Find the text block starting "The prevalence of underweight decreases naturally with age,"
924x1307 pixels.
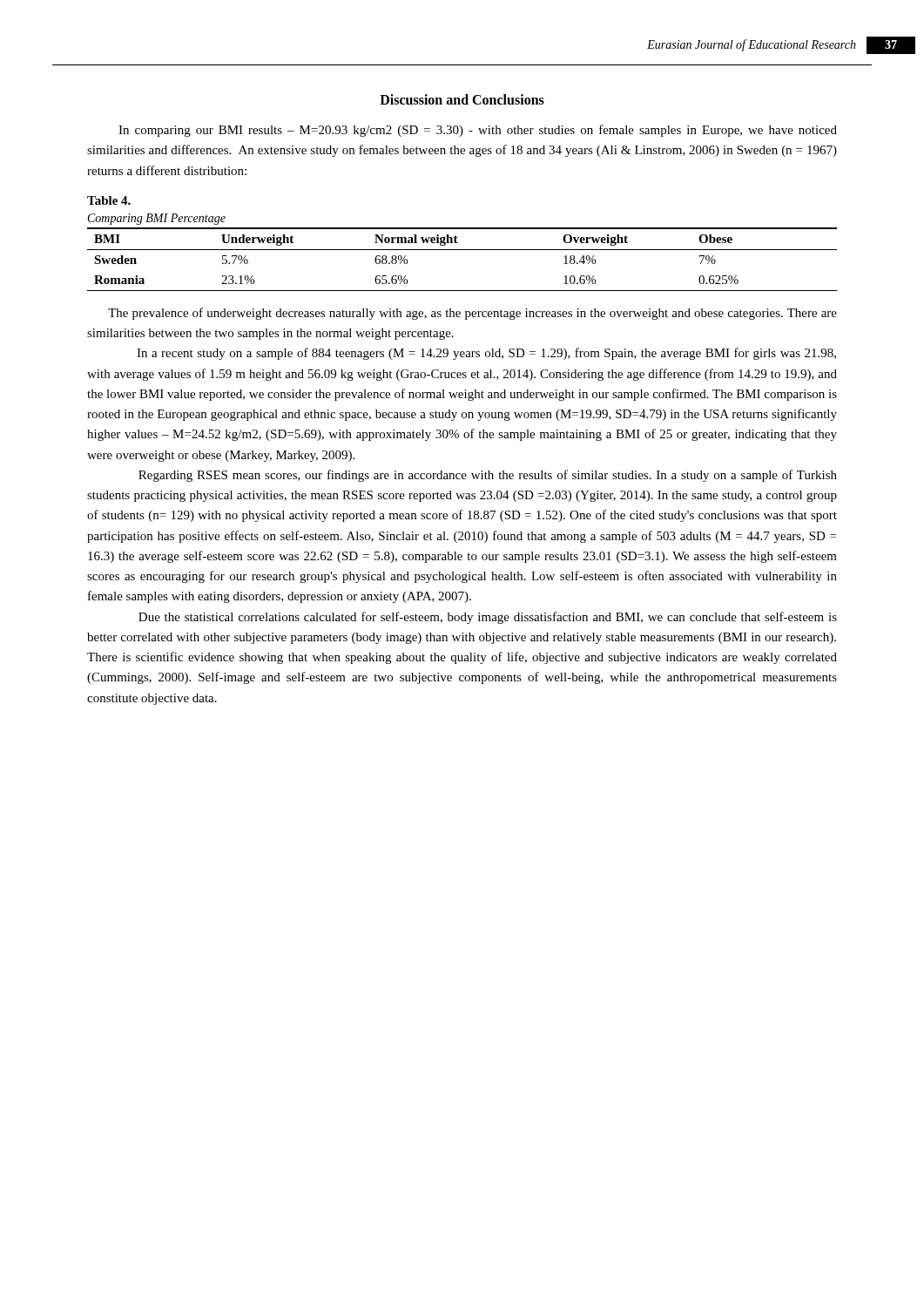click(x=462, y=323)
